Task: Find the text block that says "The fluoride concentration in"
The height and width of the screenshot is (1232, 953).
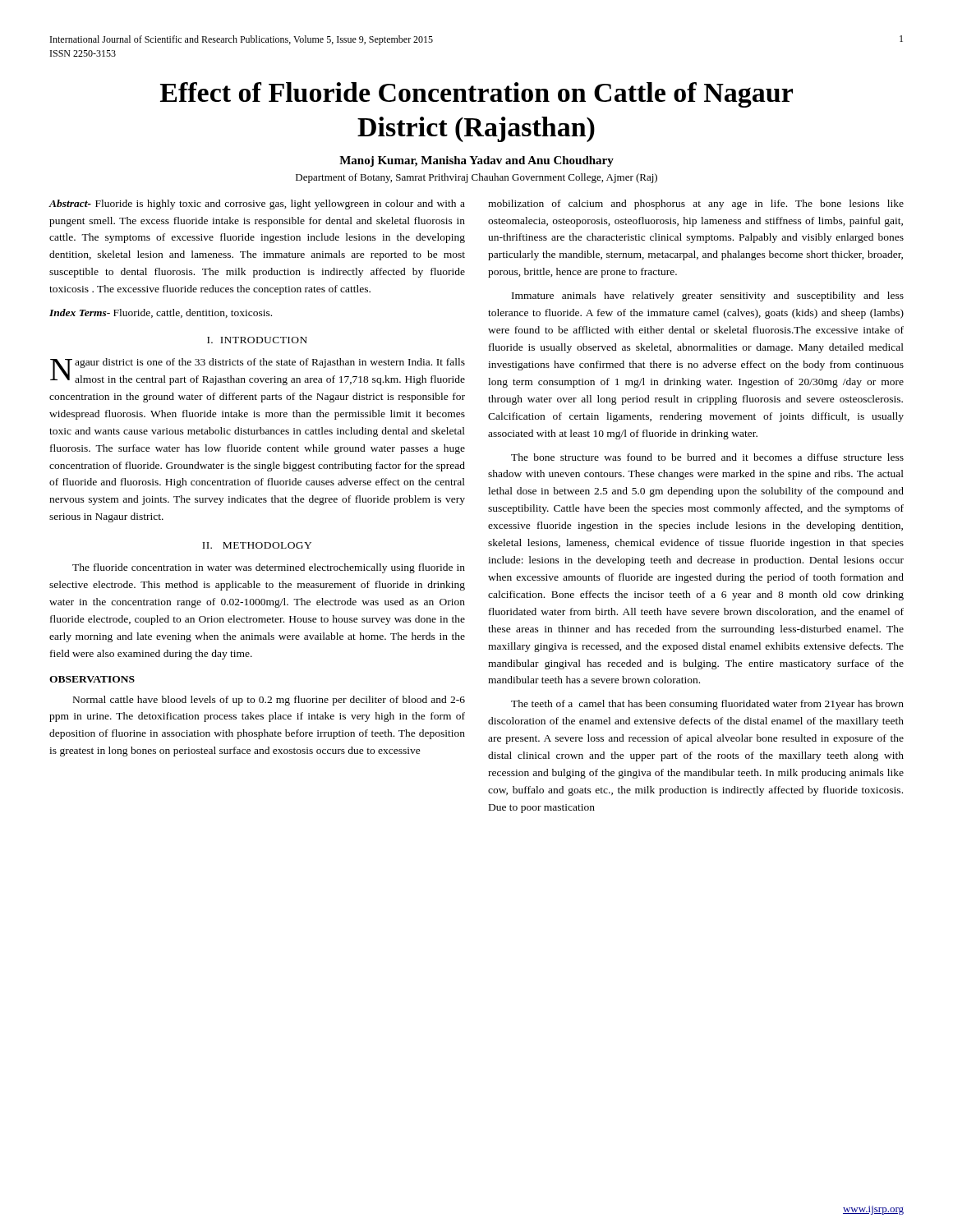Action: click(257, 611)
